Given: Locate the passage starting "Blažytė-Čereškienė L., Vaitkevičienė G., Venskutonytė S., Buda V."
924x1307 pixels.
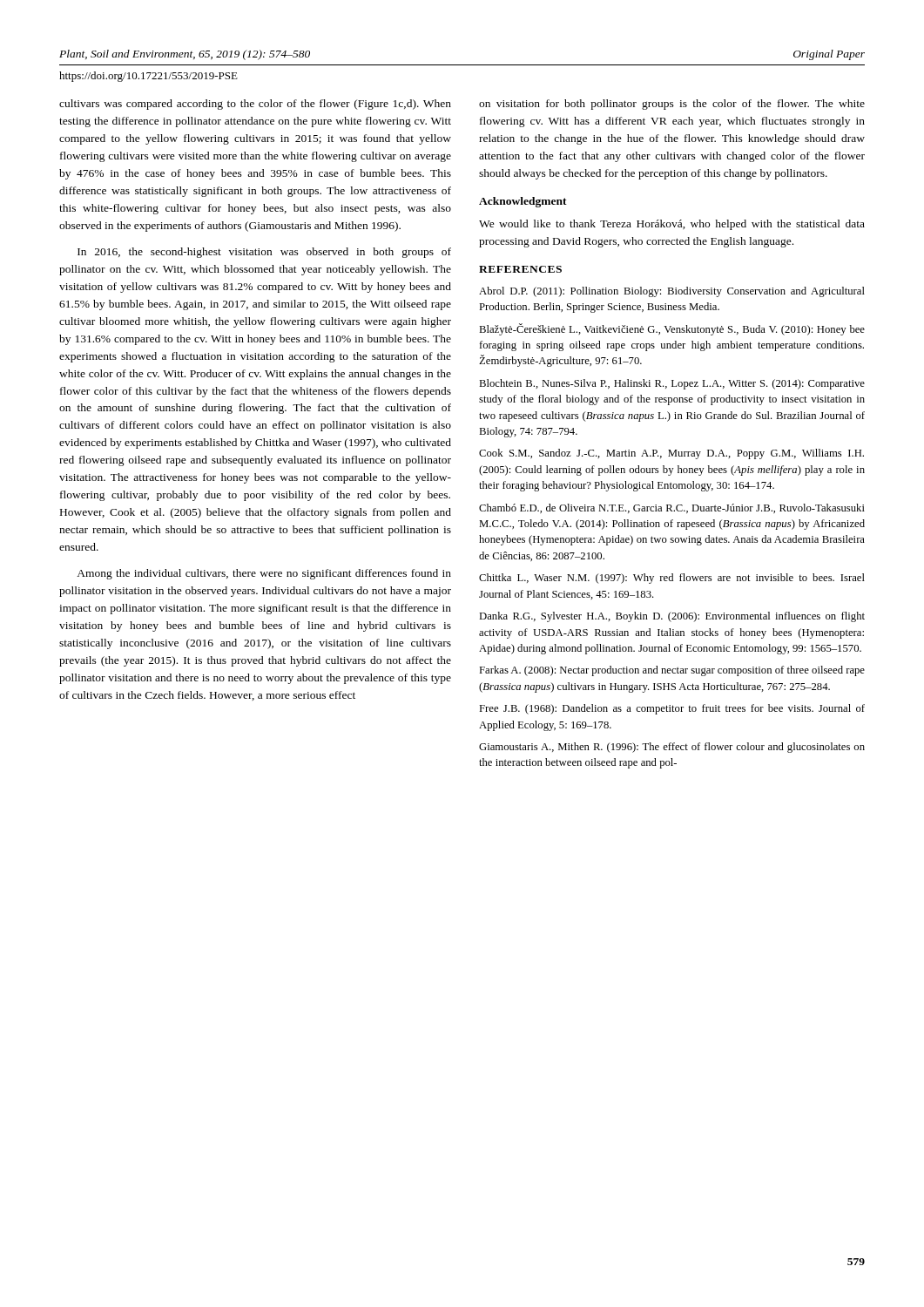Looking at the screenshot, I should pos(672,345).
